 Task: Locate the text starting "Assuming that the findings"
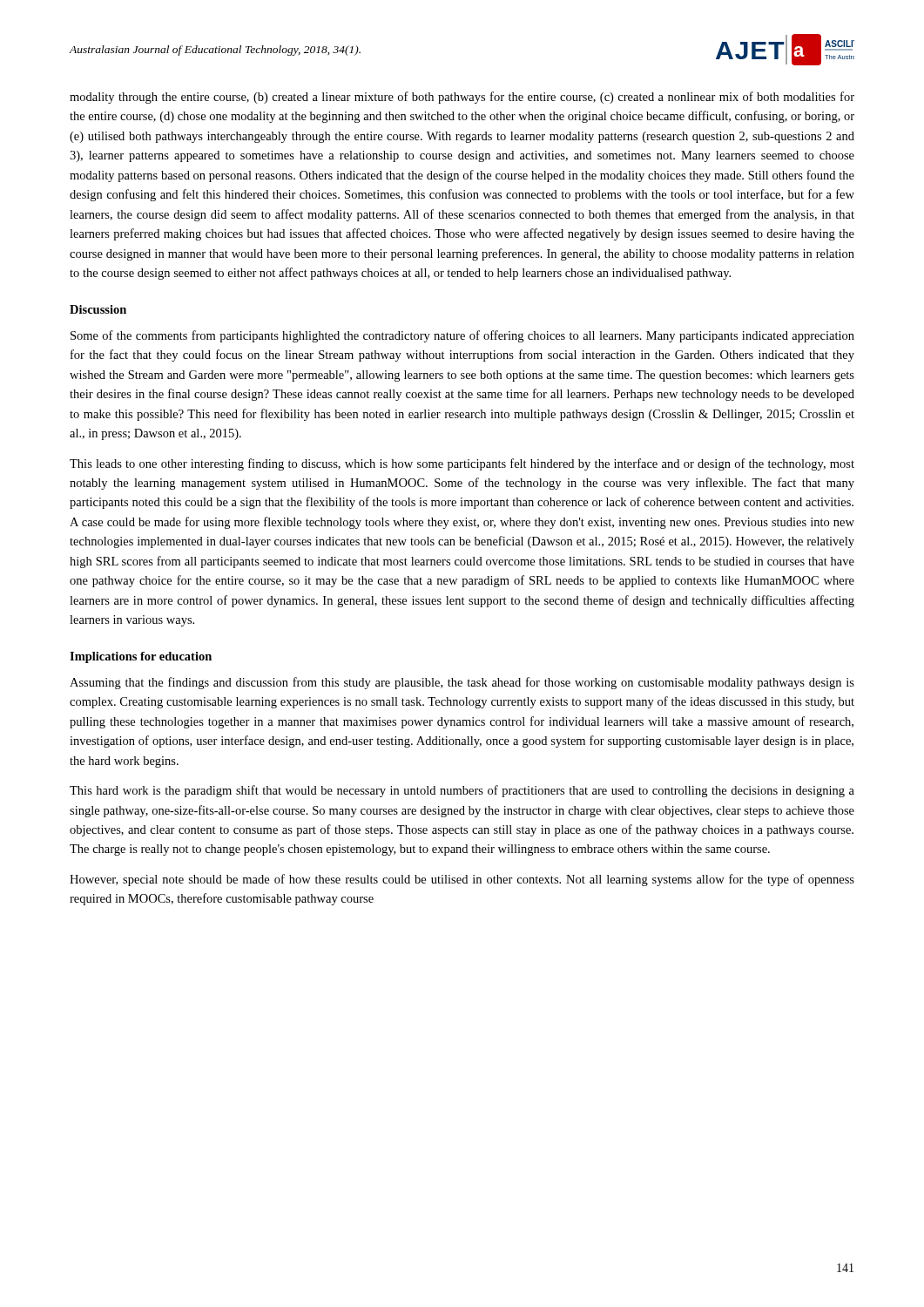click(x=462, y=721)
